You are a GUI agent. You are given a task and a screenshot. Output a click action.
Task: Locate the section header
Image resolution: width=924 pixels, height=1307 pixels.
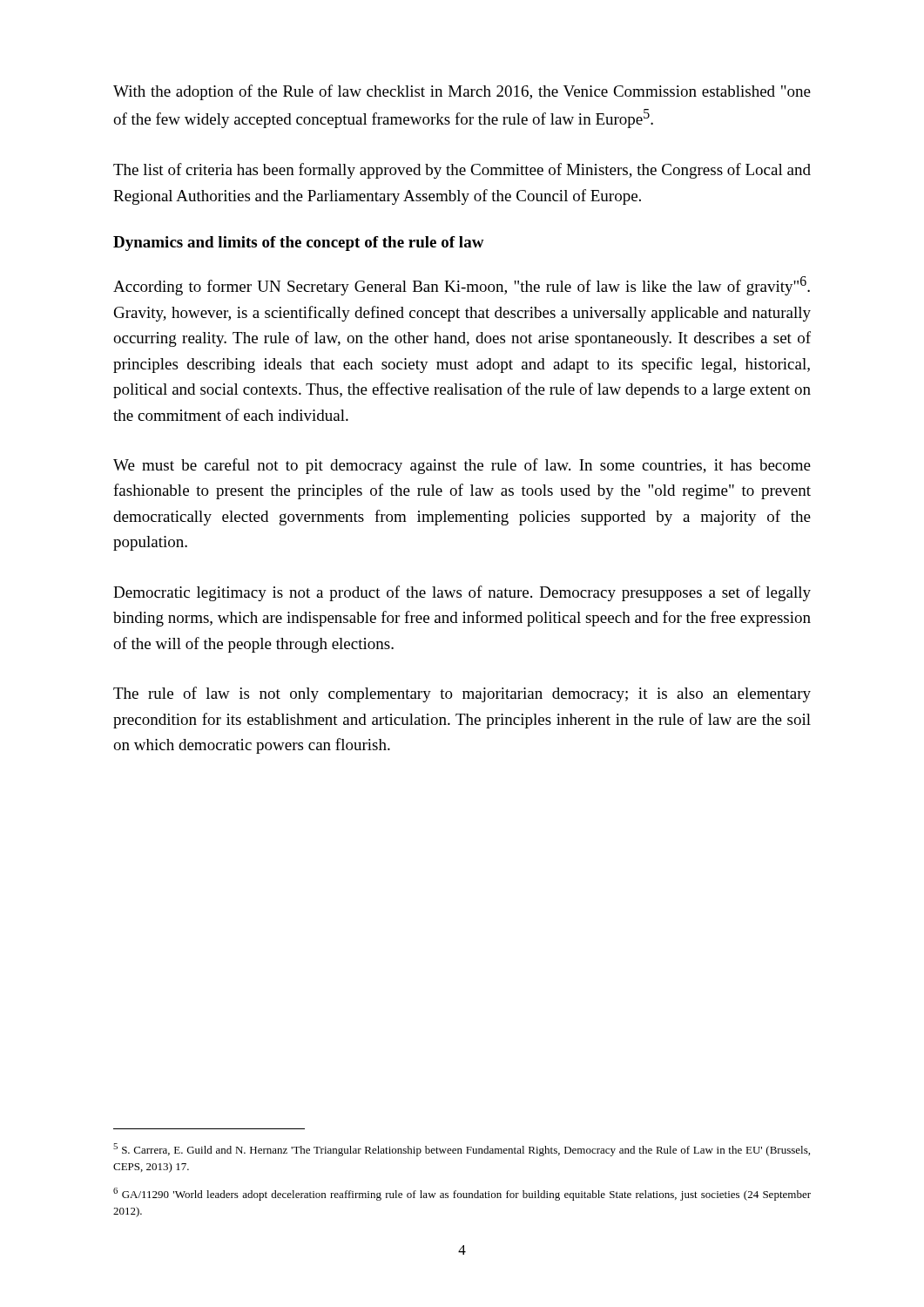click(298, 242)
